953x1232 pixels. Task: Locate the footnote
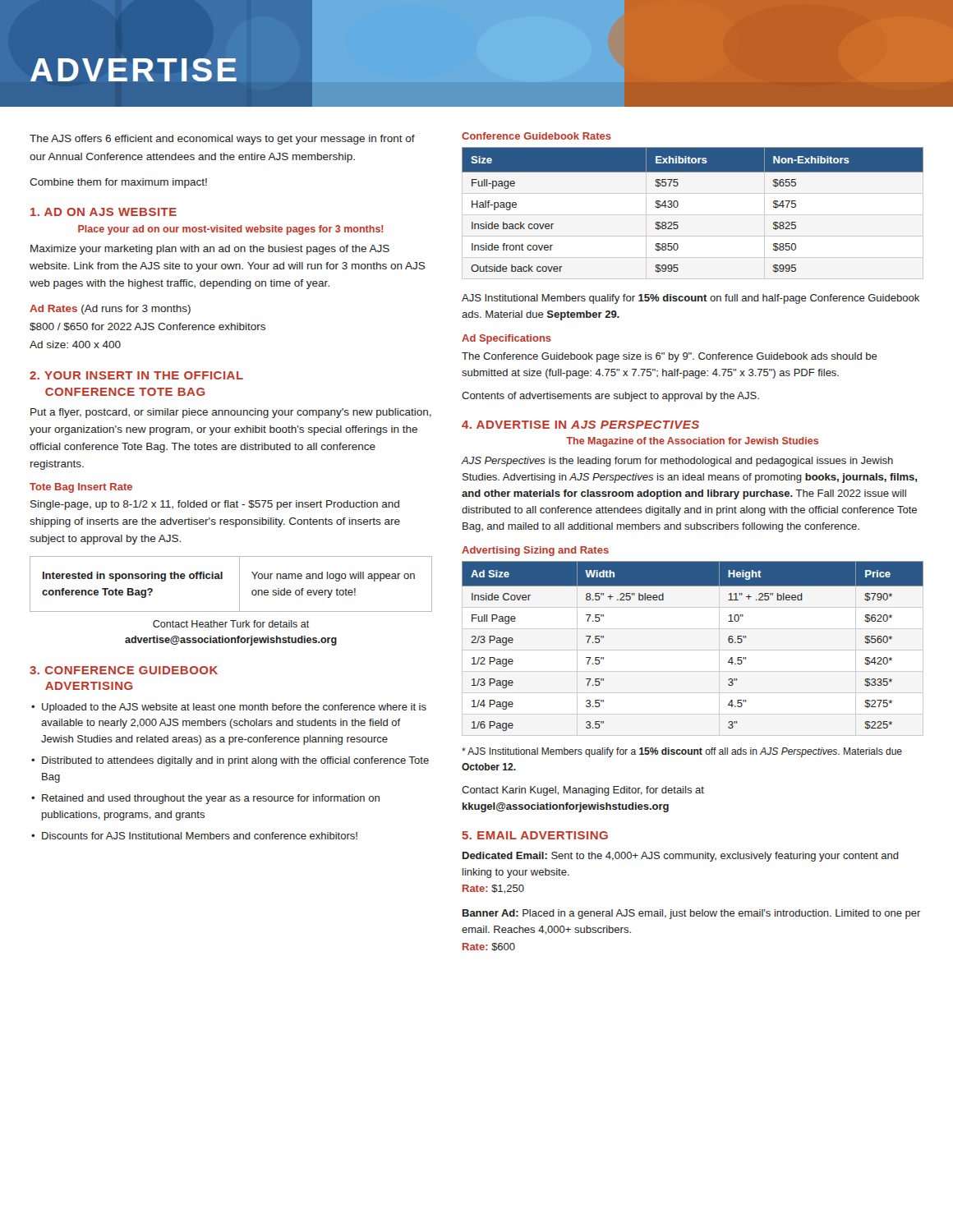pos(682,759)
